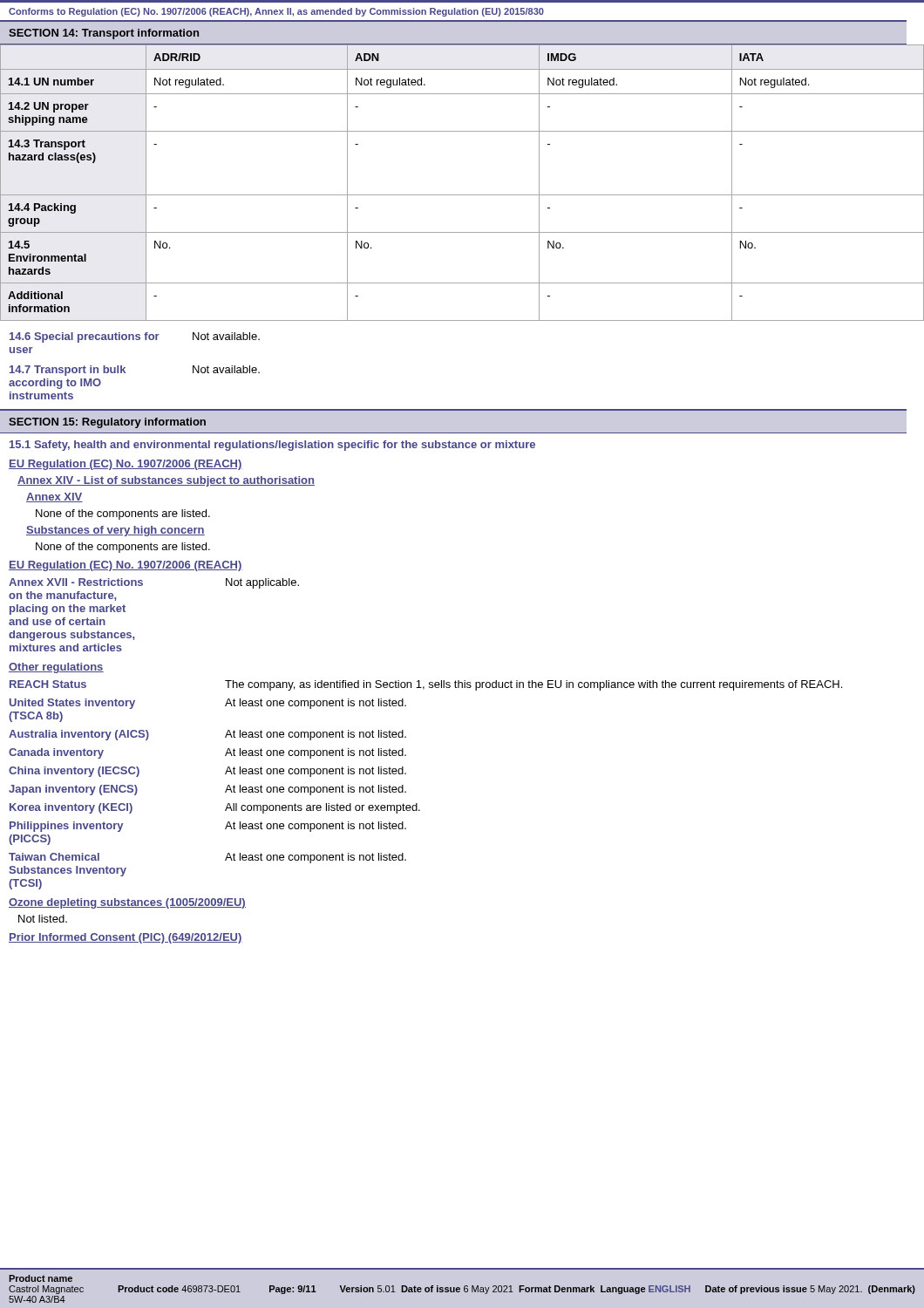Find the block on this page that starts "6 Special precautions foruser Not"
This screenshot has height=1308, width=924.
coord(135,343)
